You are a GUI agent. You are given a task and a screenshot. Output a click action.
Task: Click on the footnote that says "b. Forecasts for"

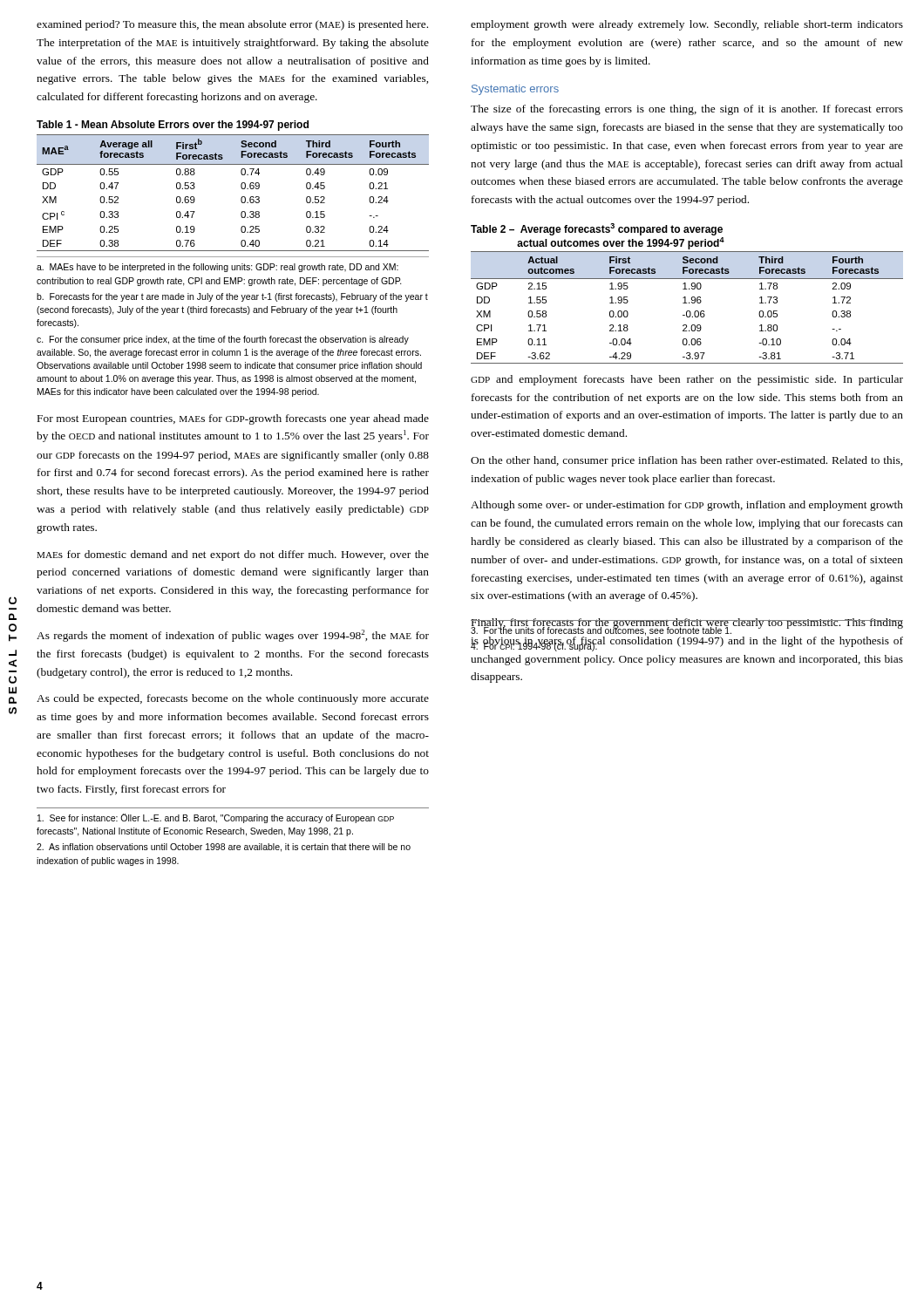coord(232,310)
